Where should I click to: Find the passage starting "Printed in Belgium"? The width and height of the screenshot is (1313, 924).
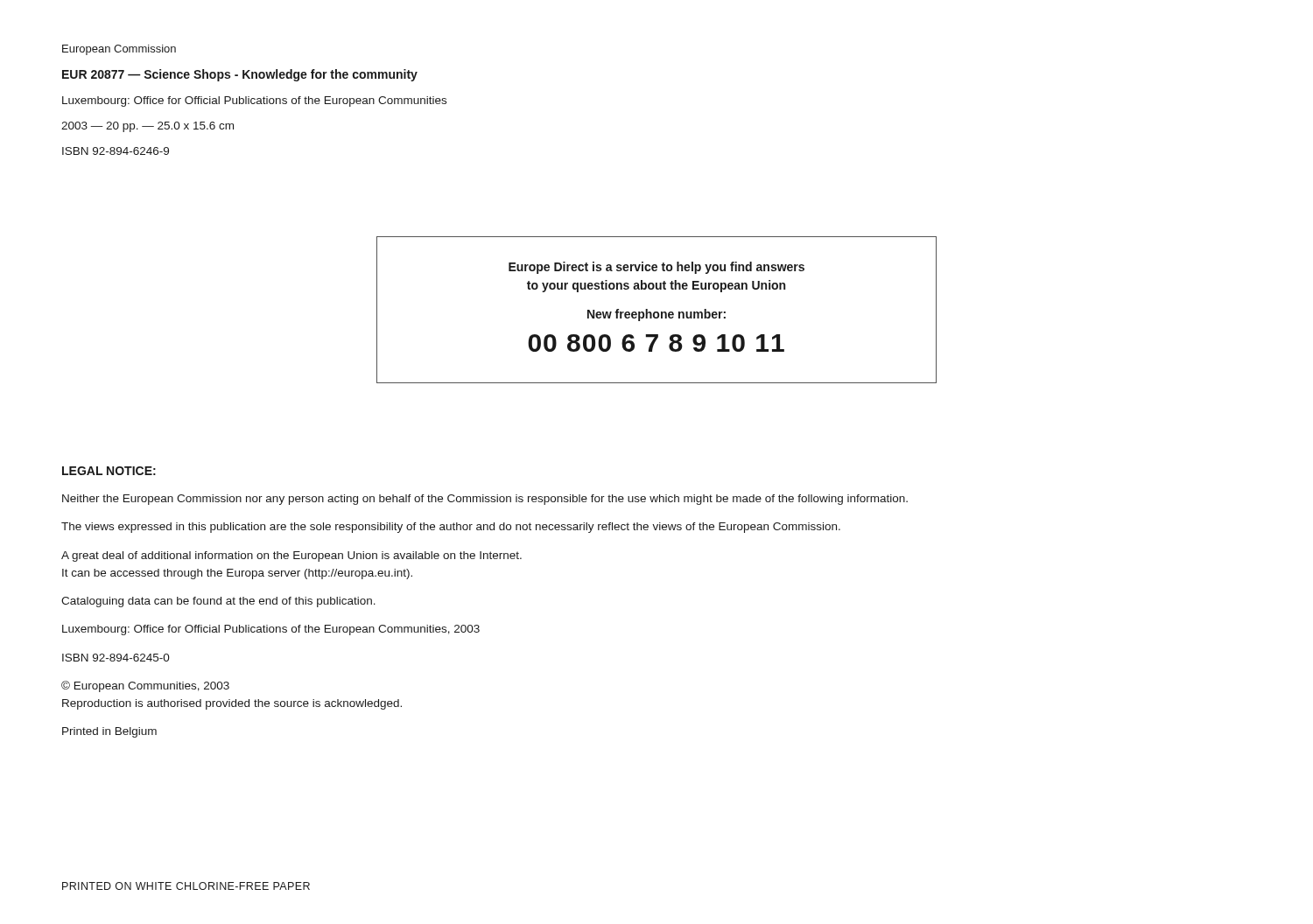(109, 731)
